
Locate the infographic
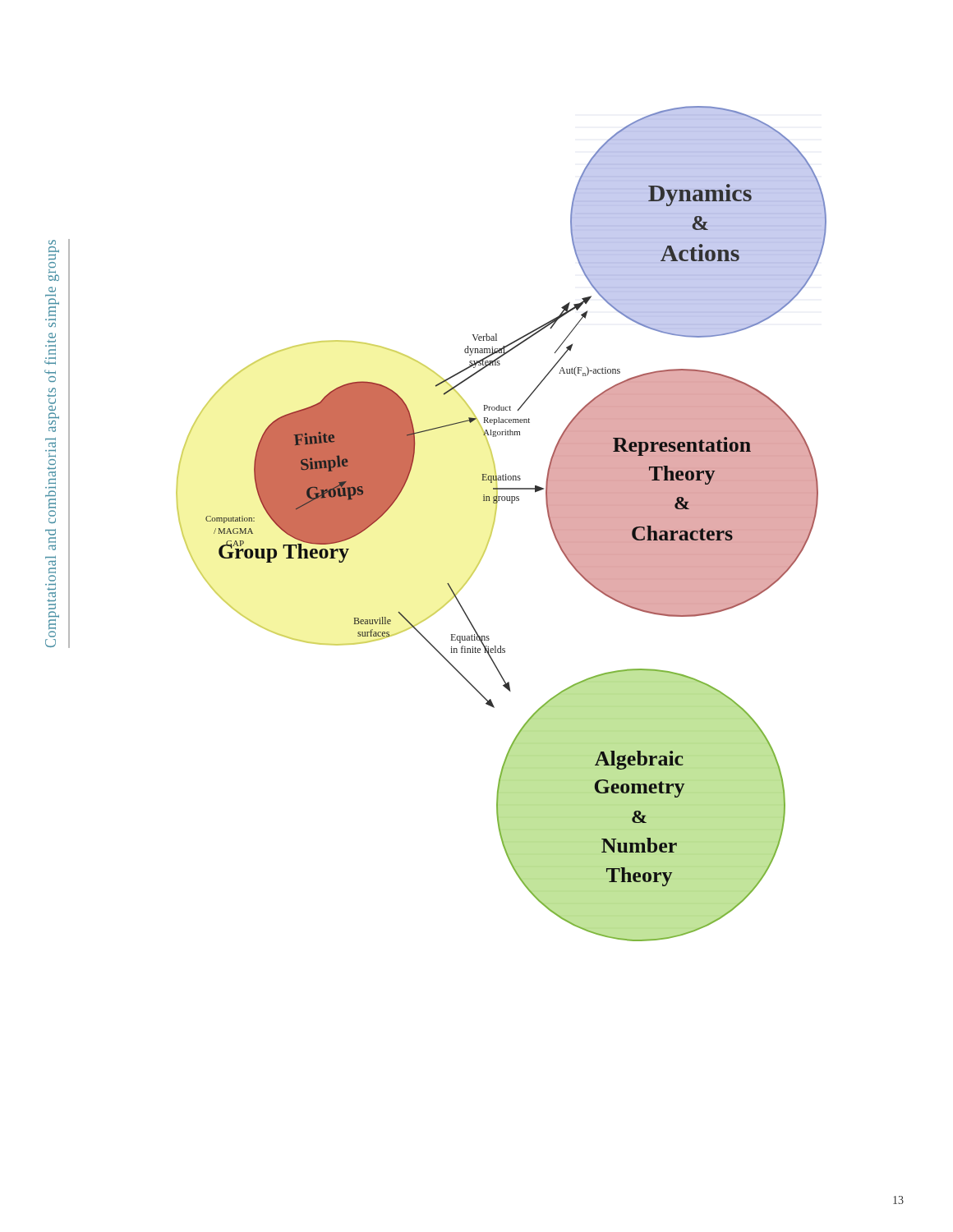tap(501, 616)
